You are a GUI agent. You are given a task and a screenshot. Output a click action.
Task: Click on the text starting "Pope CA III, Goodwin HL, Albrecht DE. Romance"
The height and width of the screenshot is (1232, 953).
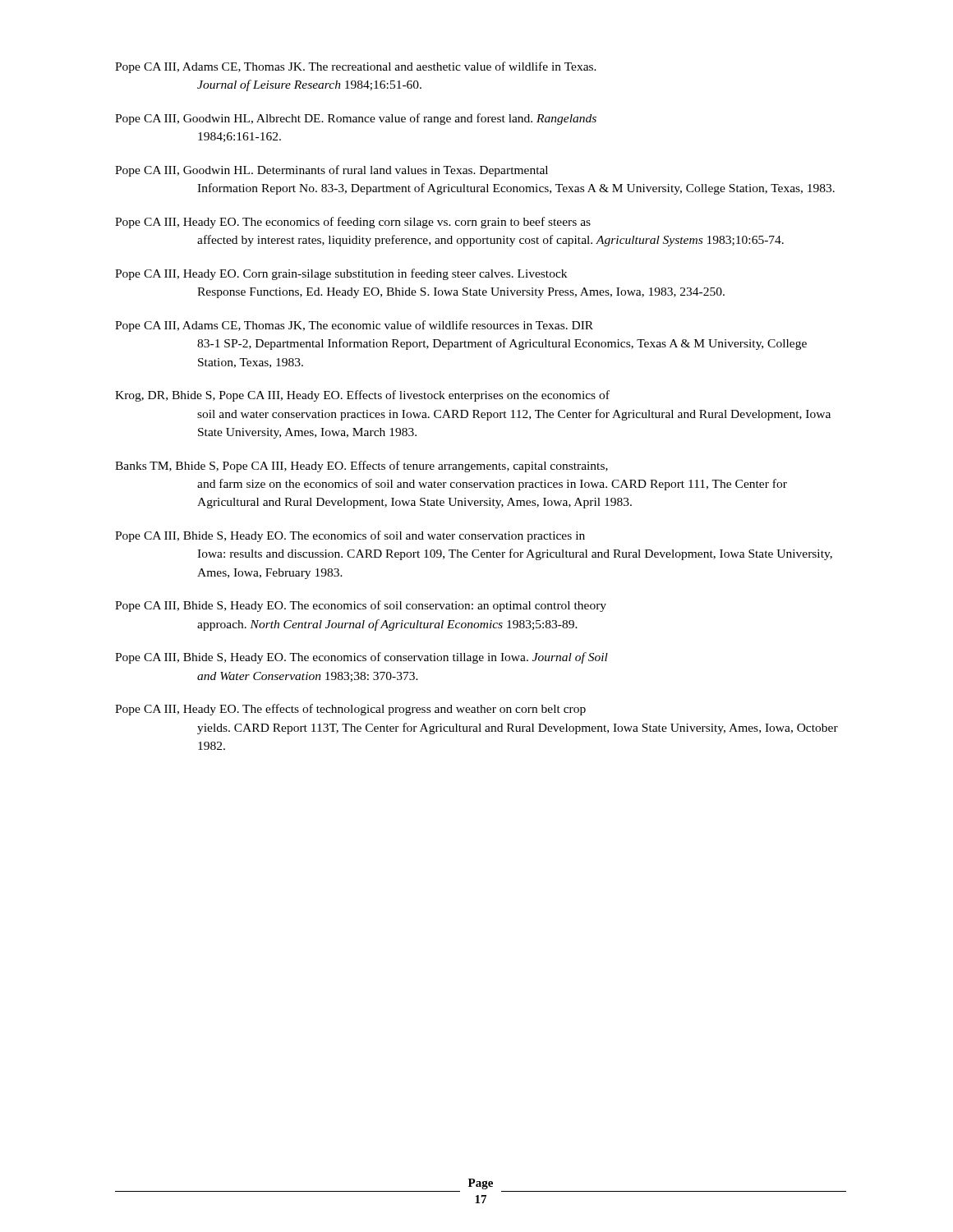(481, 128)
